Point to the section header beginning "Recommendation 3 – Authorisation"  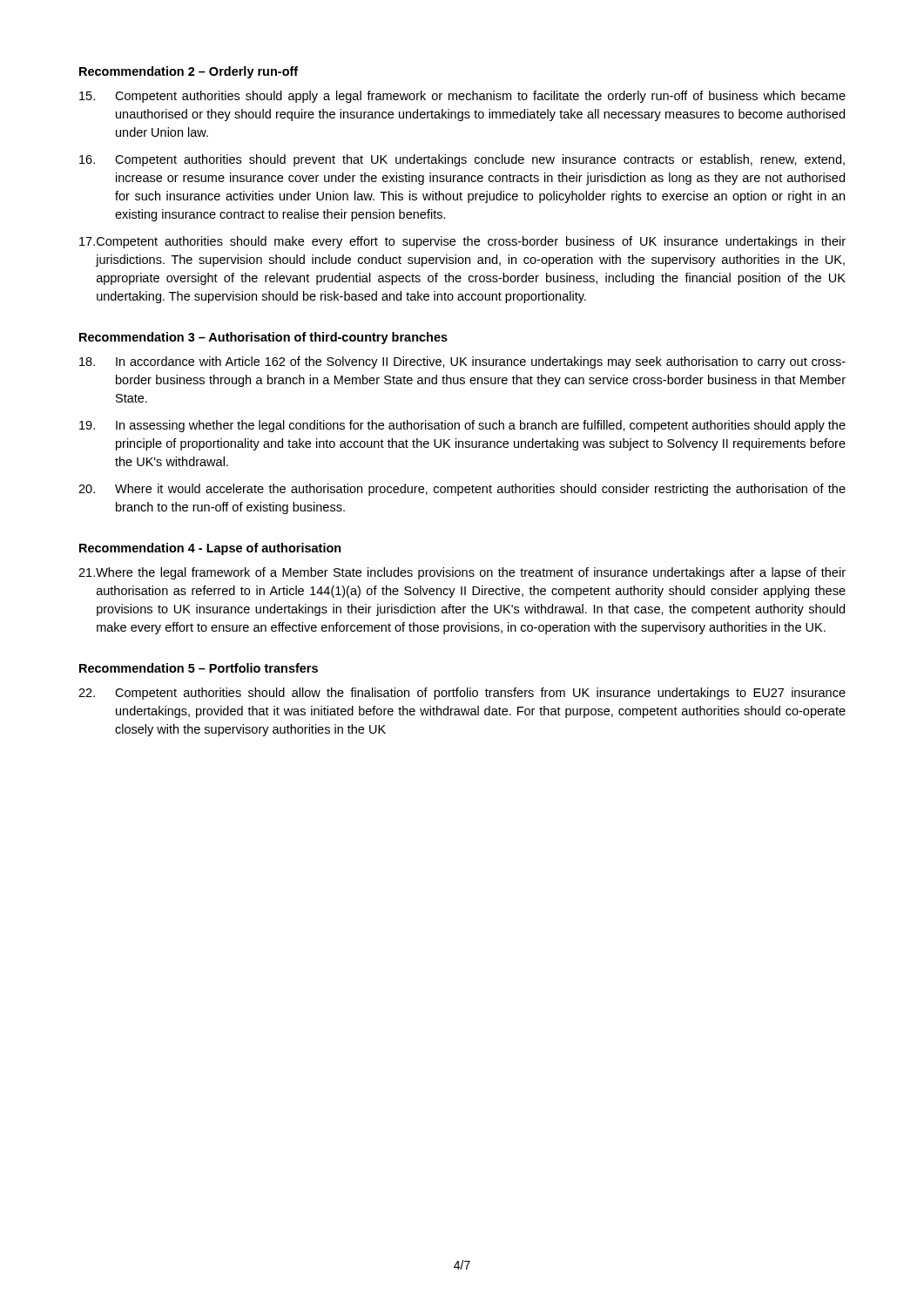(263, 337)
